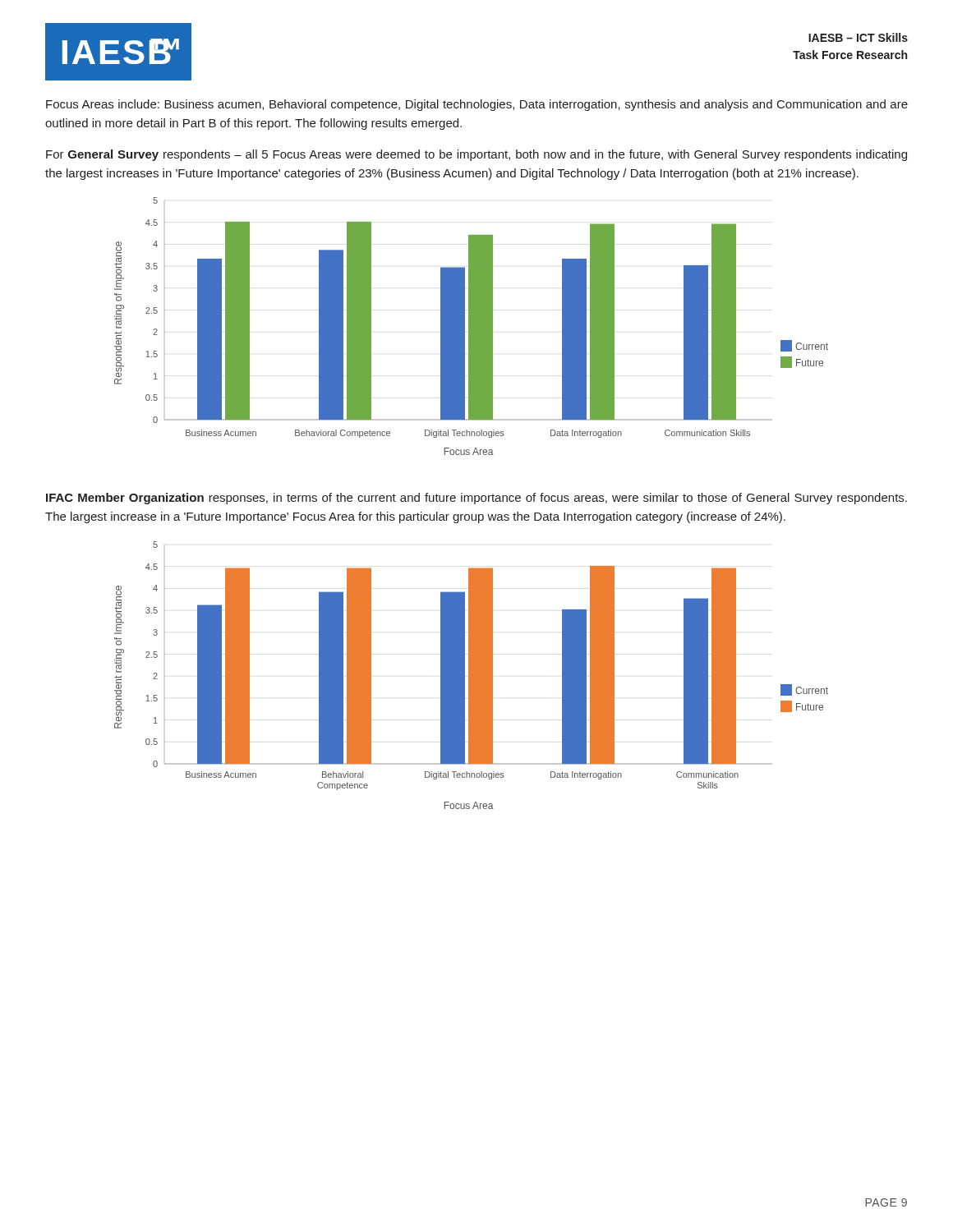Where is the passage that starts "Focus Areas include: Business acumen, Behavioral competence,"?
The height and width of the screenshot is (1232, 953).
coord(476,113)
